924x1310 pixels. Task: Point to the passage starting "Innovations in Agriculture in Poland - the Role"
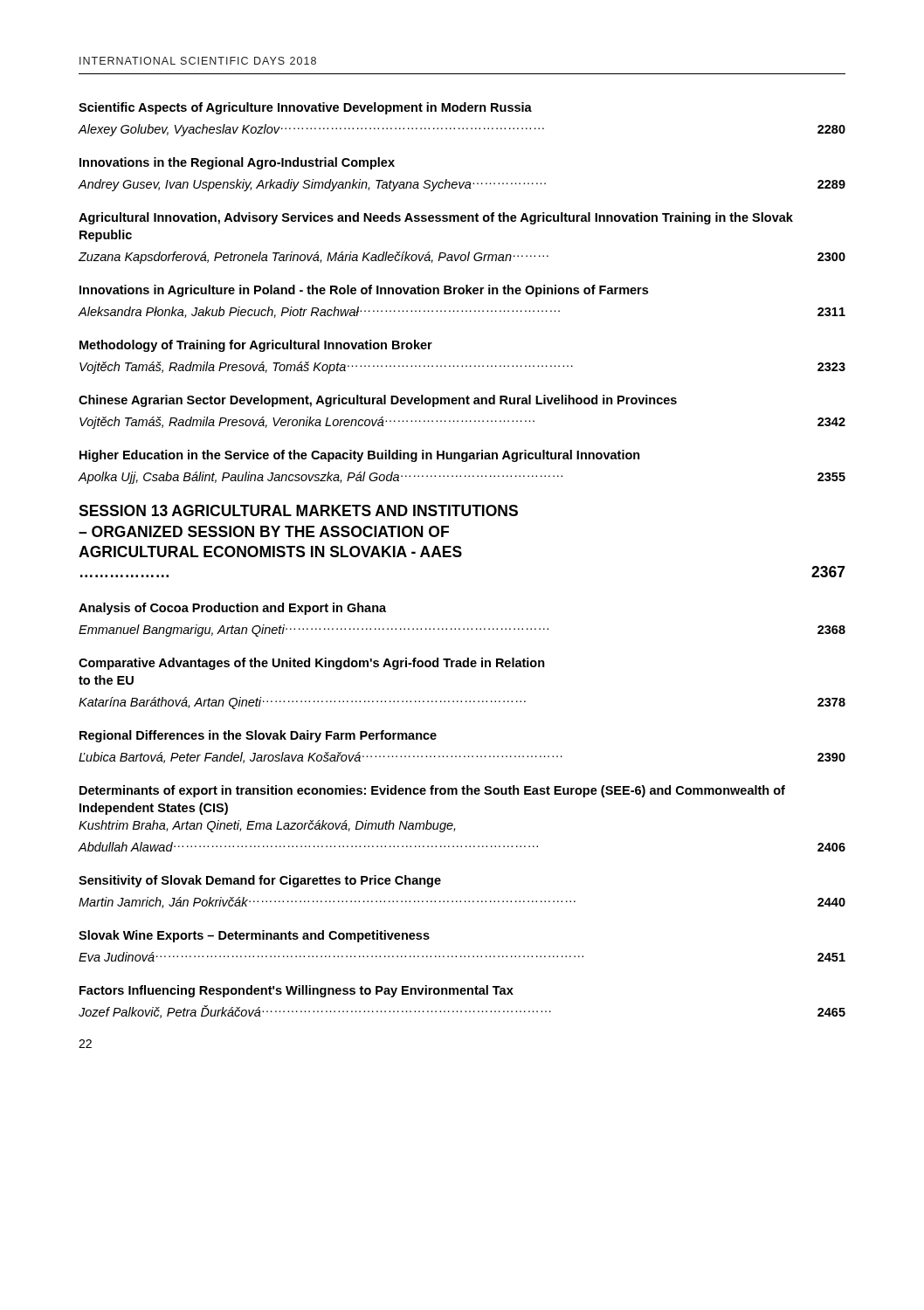point(462,301)
